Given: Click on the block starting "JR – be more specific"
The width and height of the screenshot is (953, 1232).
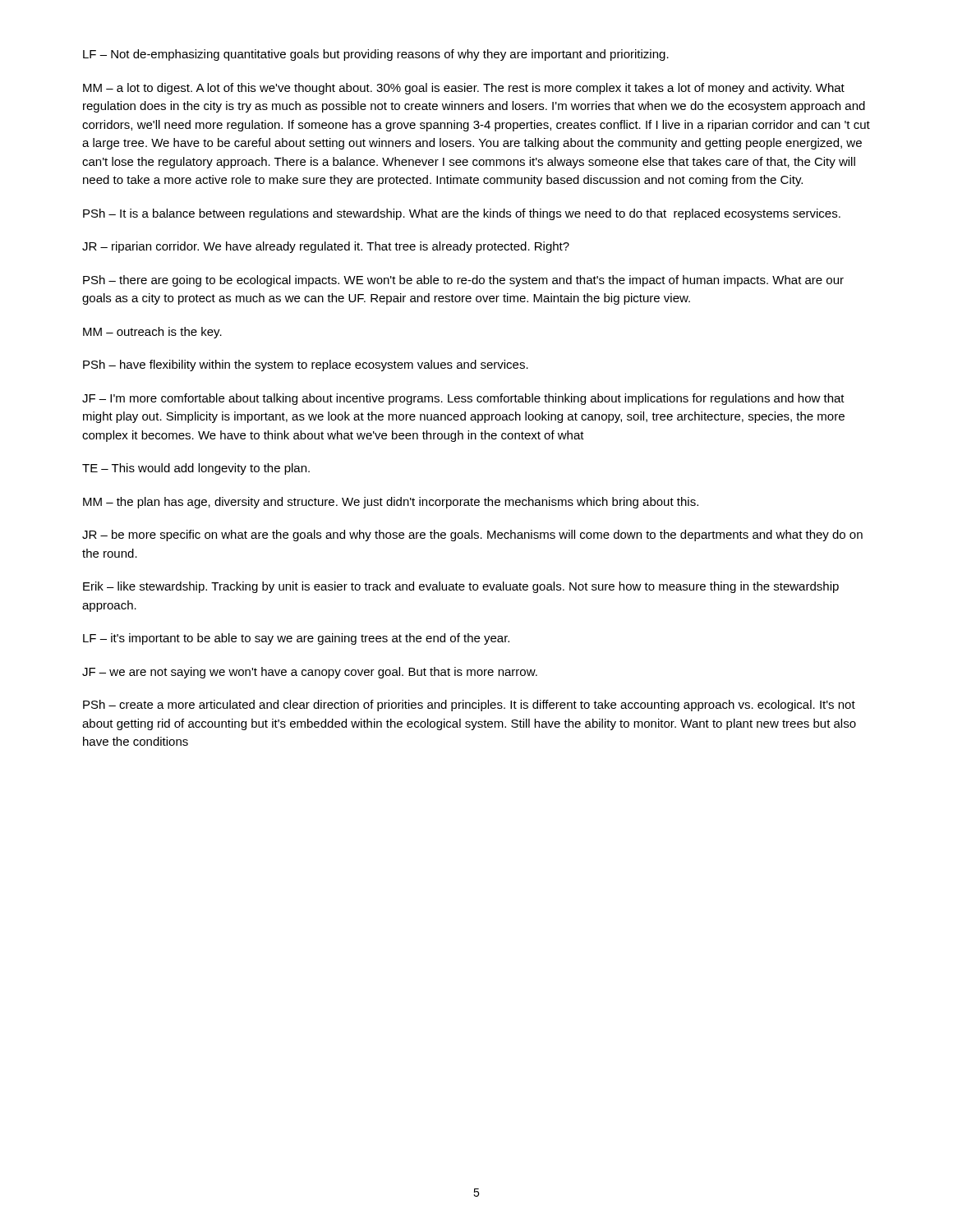Looking at the screenshot, I should coord(473,543).
